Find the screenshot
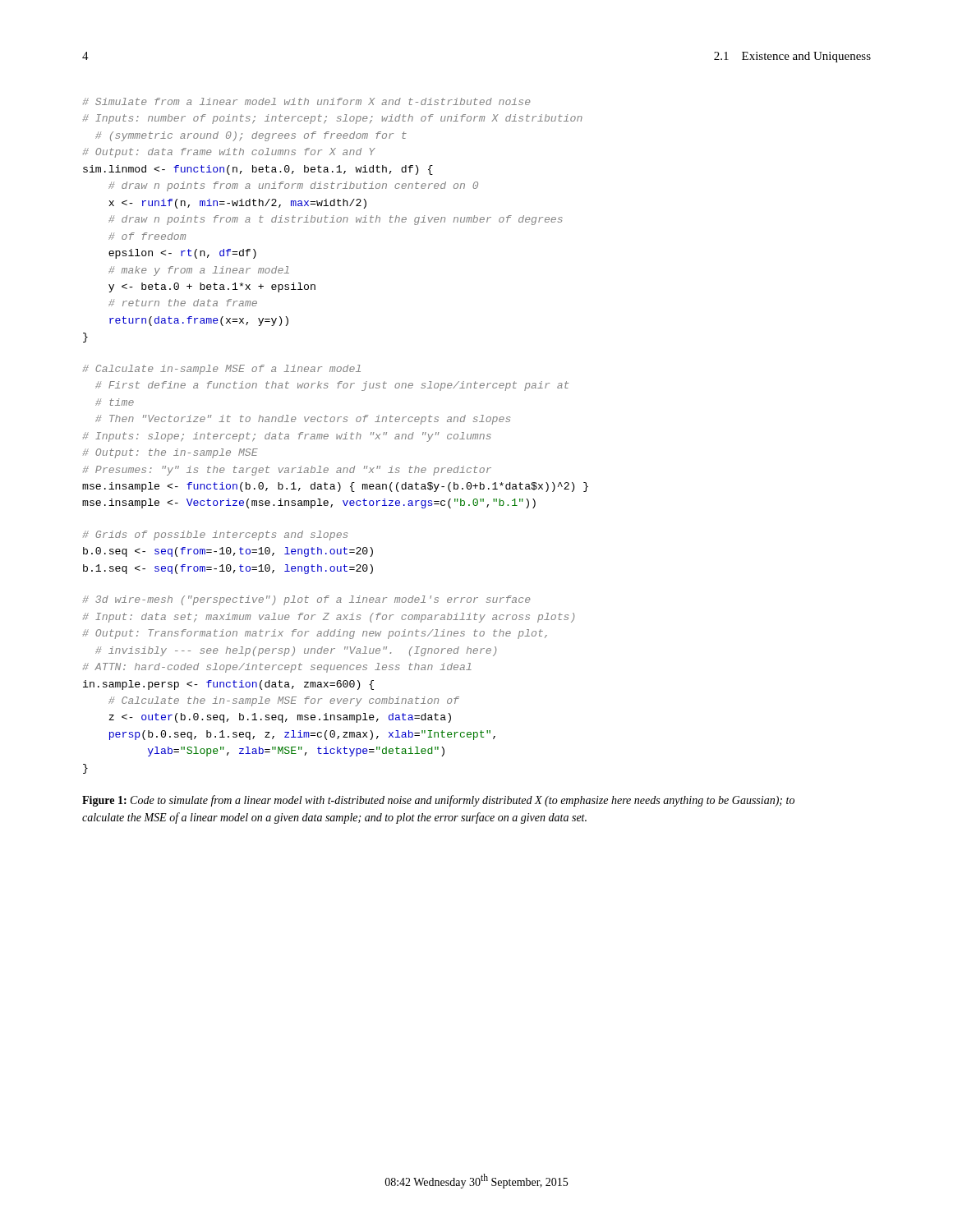Screen dimensions: 1232x953 476,436
